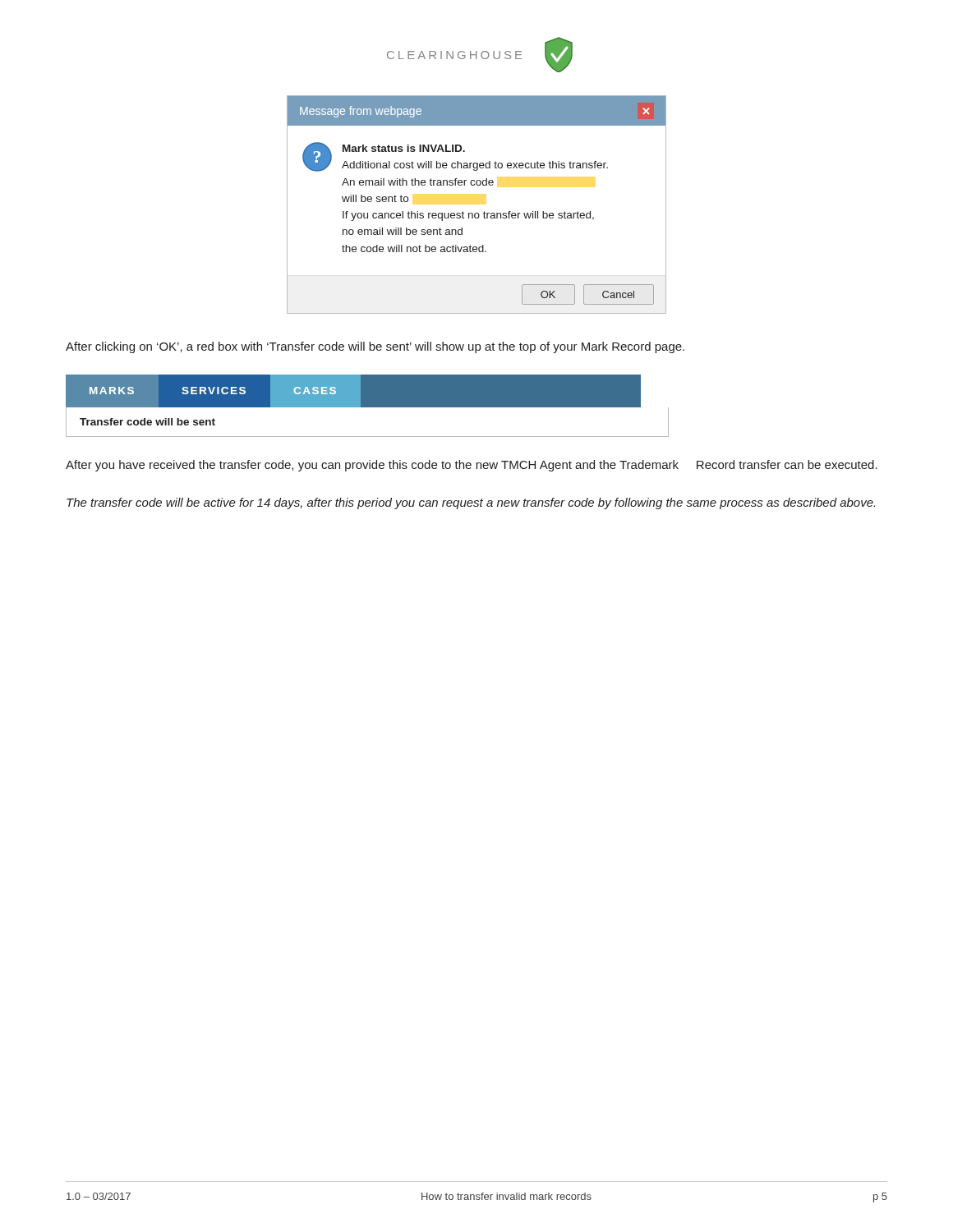
Task: Find the text block that says "After you have received"
Action: [472, 464]
